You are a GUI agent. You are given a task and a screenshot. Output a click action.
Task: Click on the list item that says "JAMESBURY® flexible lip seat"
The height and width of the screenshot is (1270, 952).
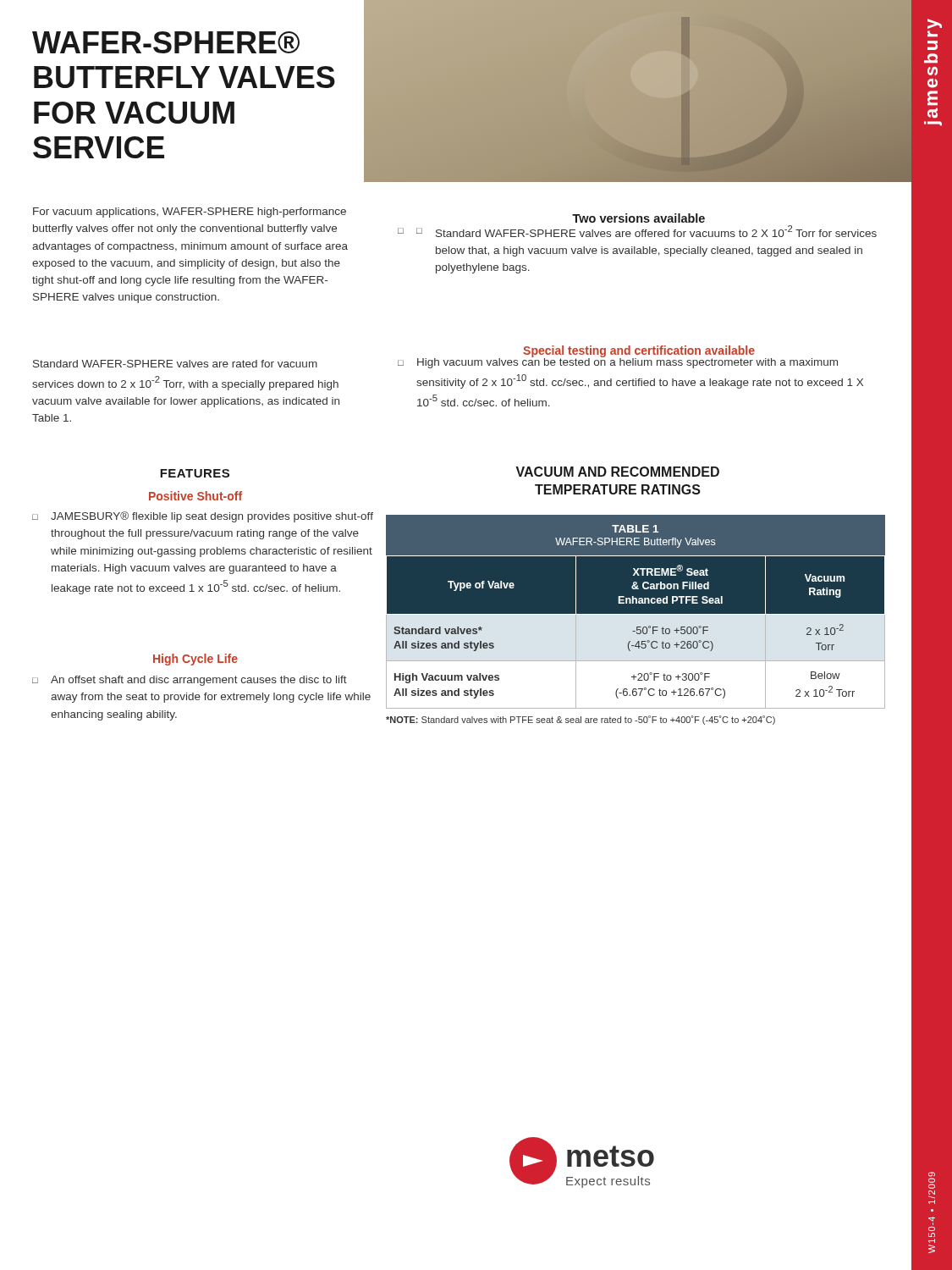point(212,552)
